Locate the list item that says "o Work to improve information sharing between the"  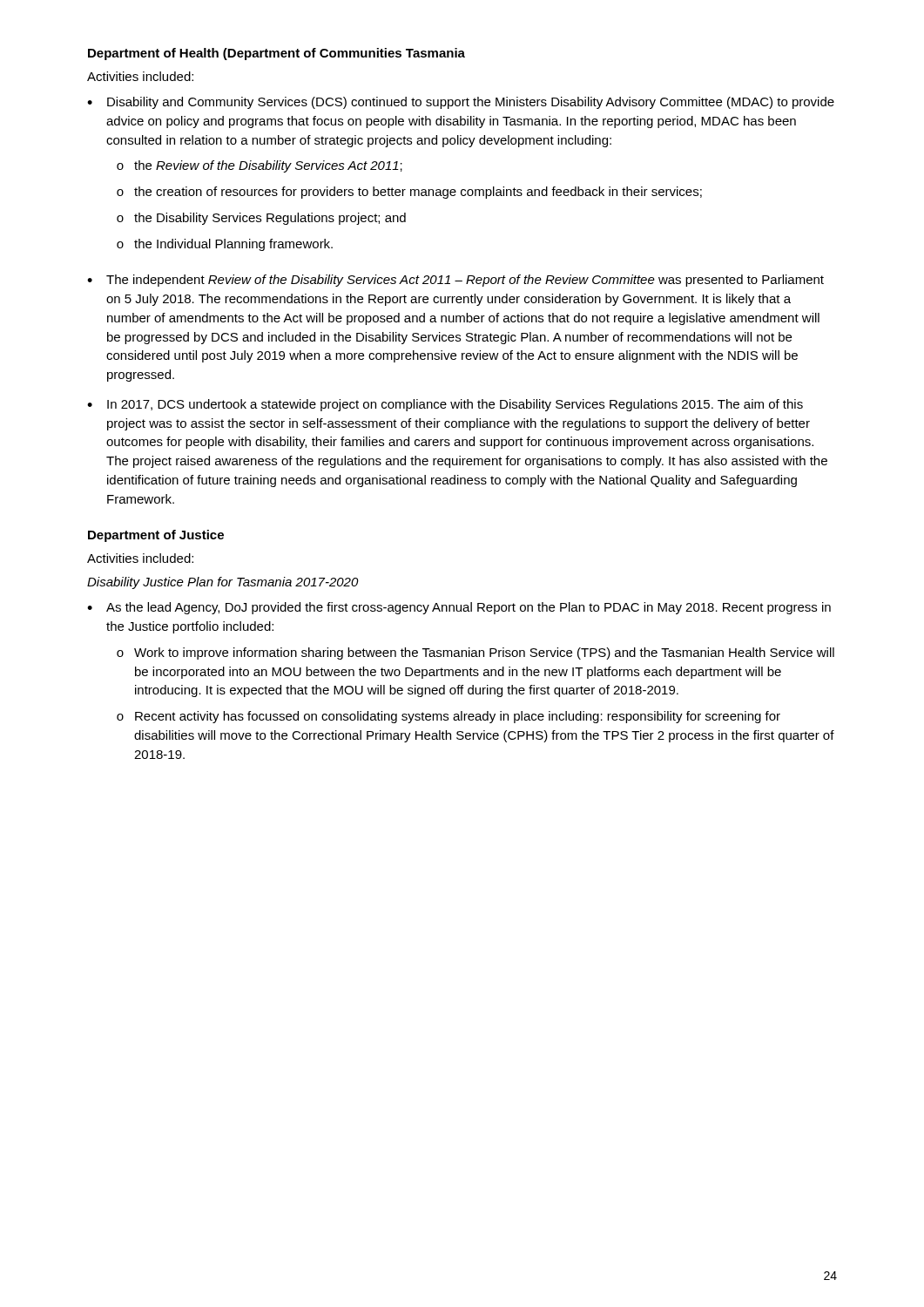point(472,671)
